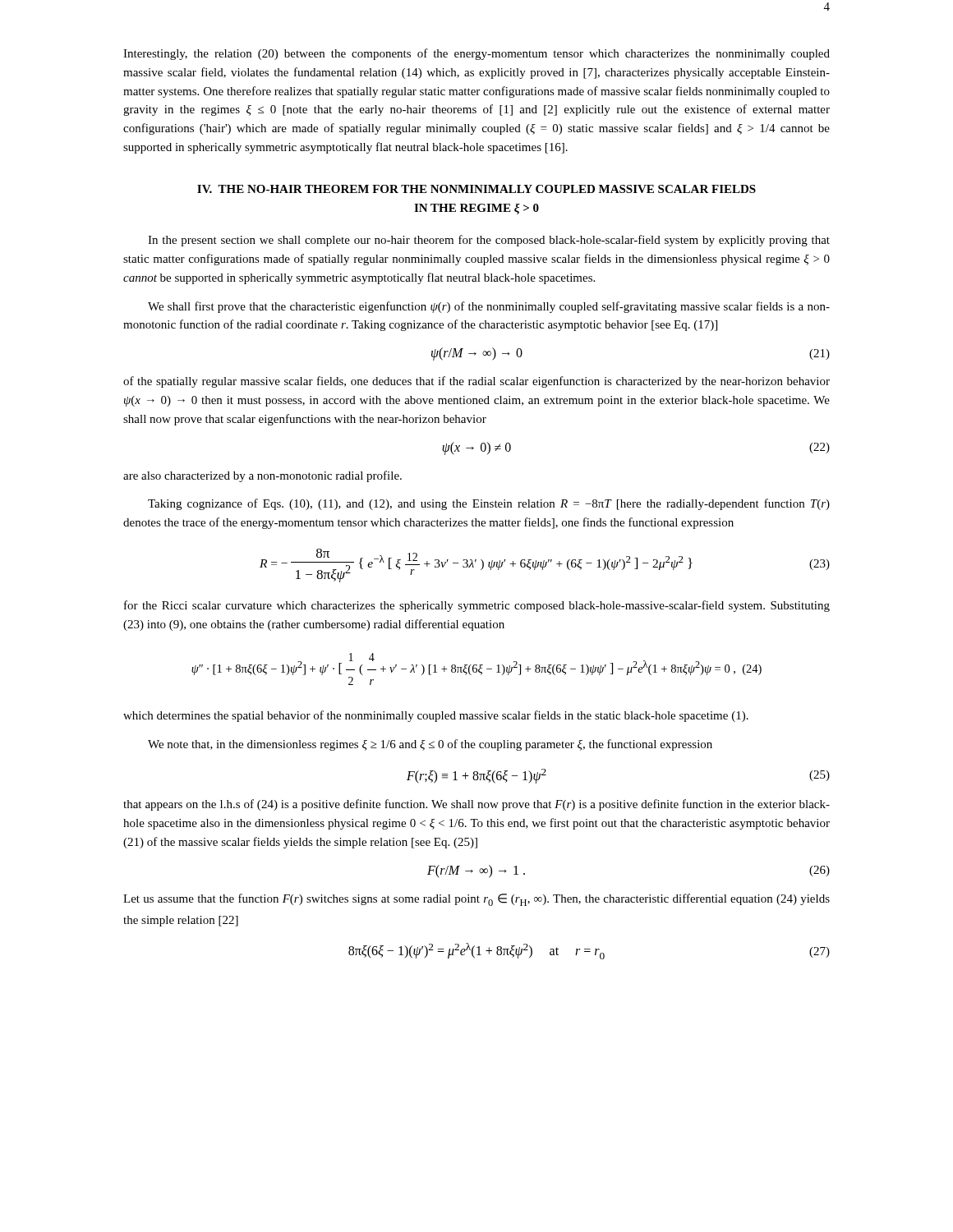Navigate to the block starting "F(r/M → ∞) → 1 ."
The image size is (953, 1232).
click(x=483, y=871)
